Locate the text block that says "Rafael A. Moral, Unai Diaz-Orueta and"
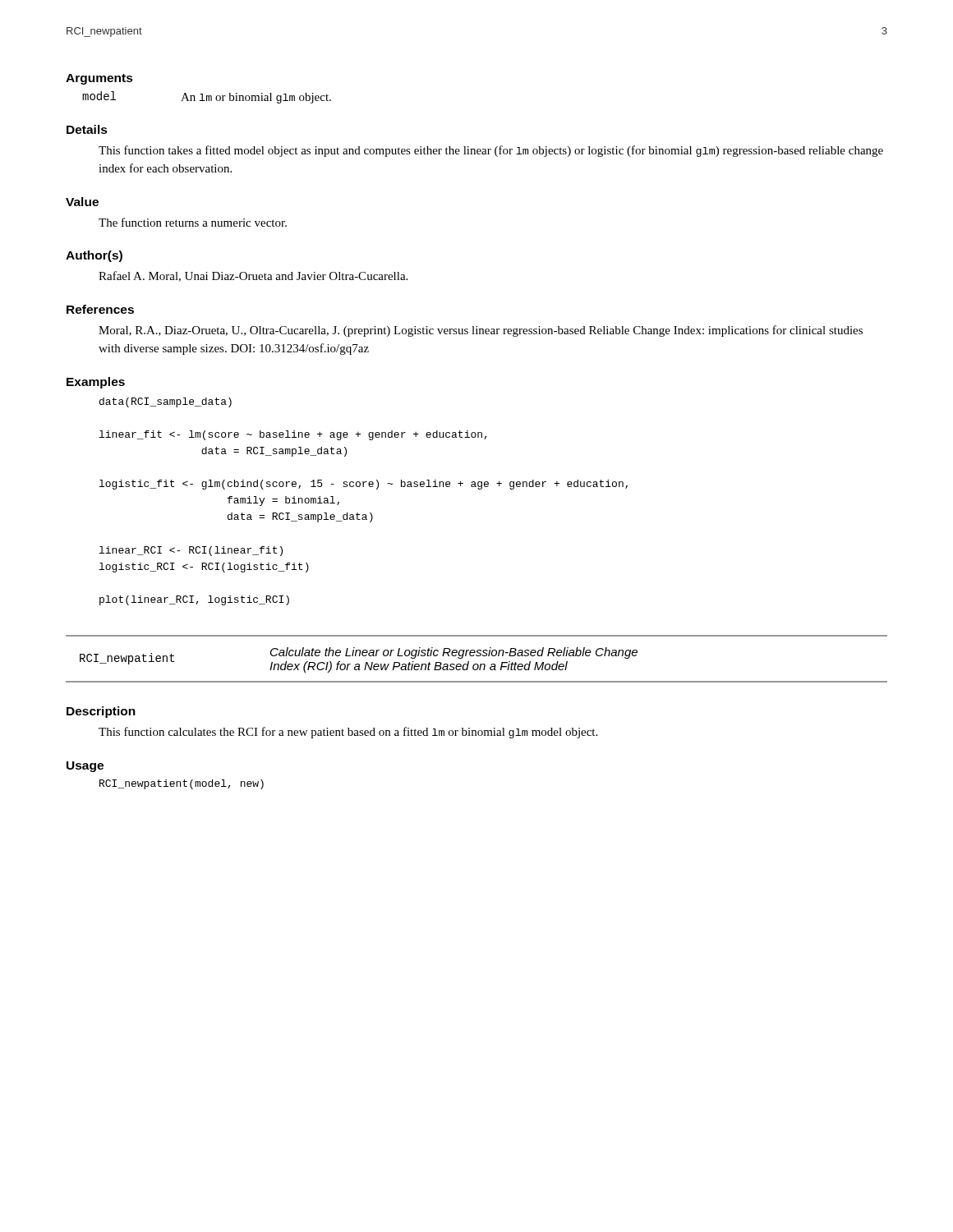Viewport: 953px width, 1232px height. pos(254,276)
